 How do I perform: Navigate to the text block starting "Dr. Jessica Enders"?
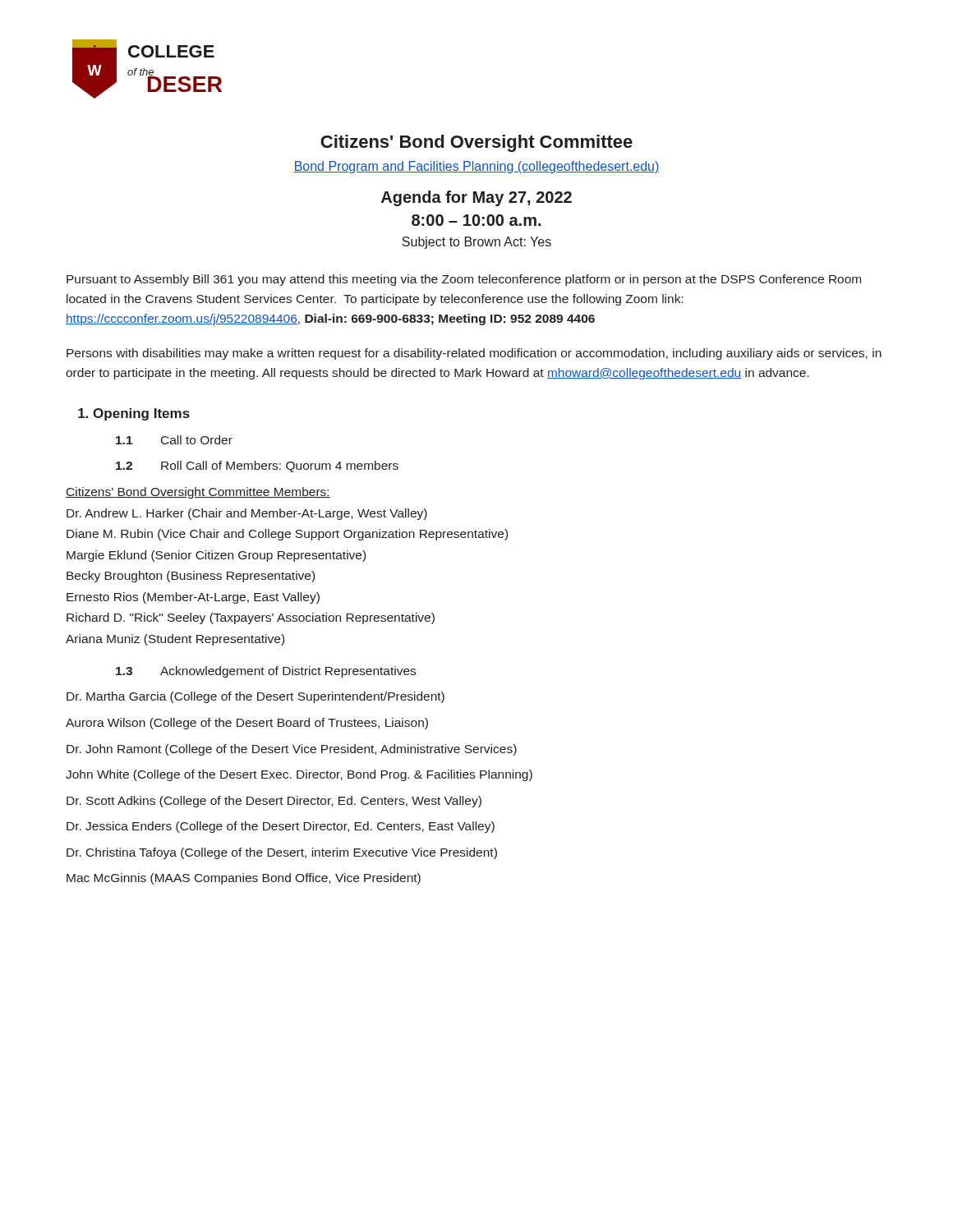click(280, 826)
